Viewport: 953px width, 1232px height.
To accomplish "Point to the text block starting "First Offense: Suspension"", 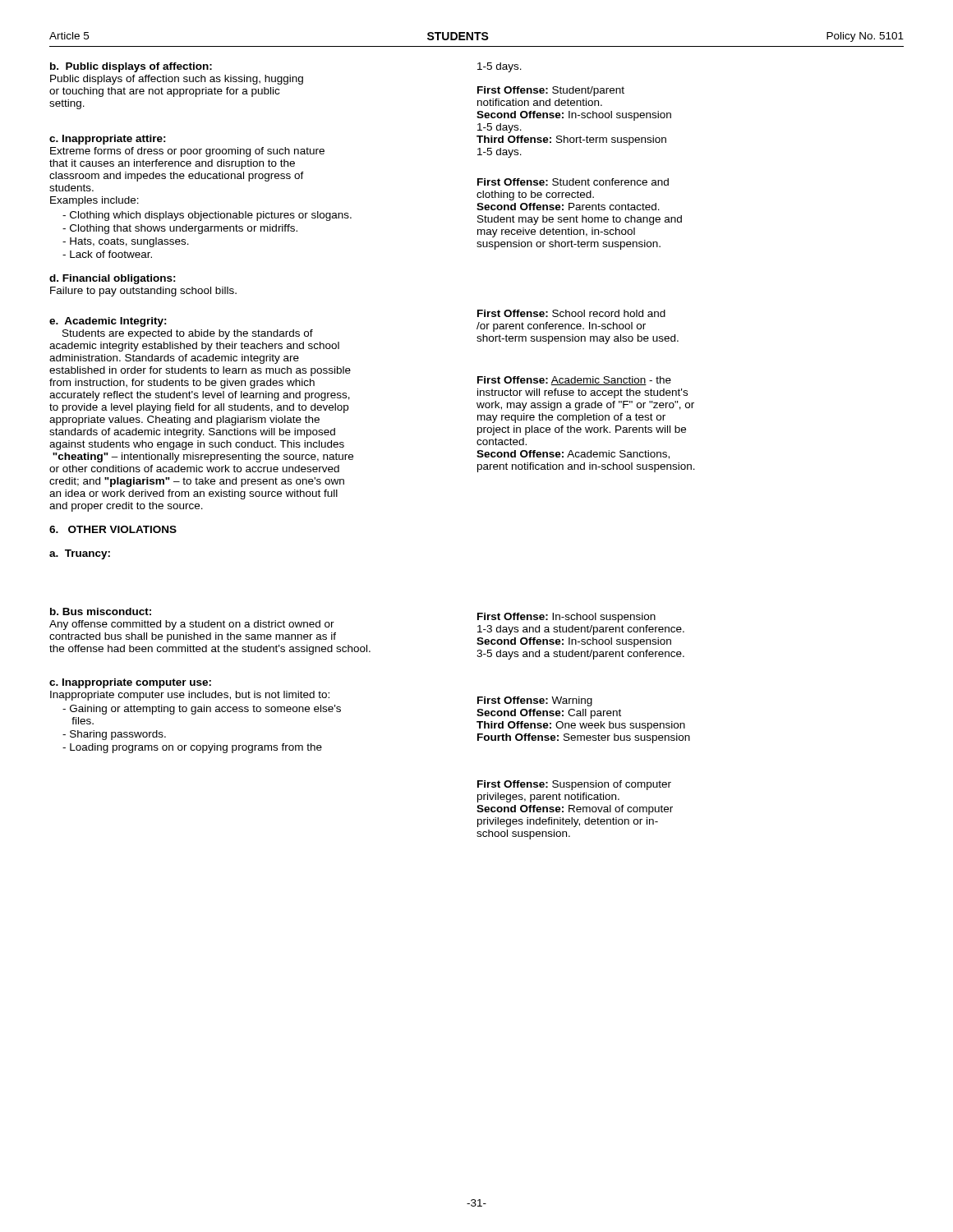I will tap(575, 809).
